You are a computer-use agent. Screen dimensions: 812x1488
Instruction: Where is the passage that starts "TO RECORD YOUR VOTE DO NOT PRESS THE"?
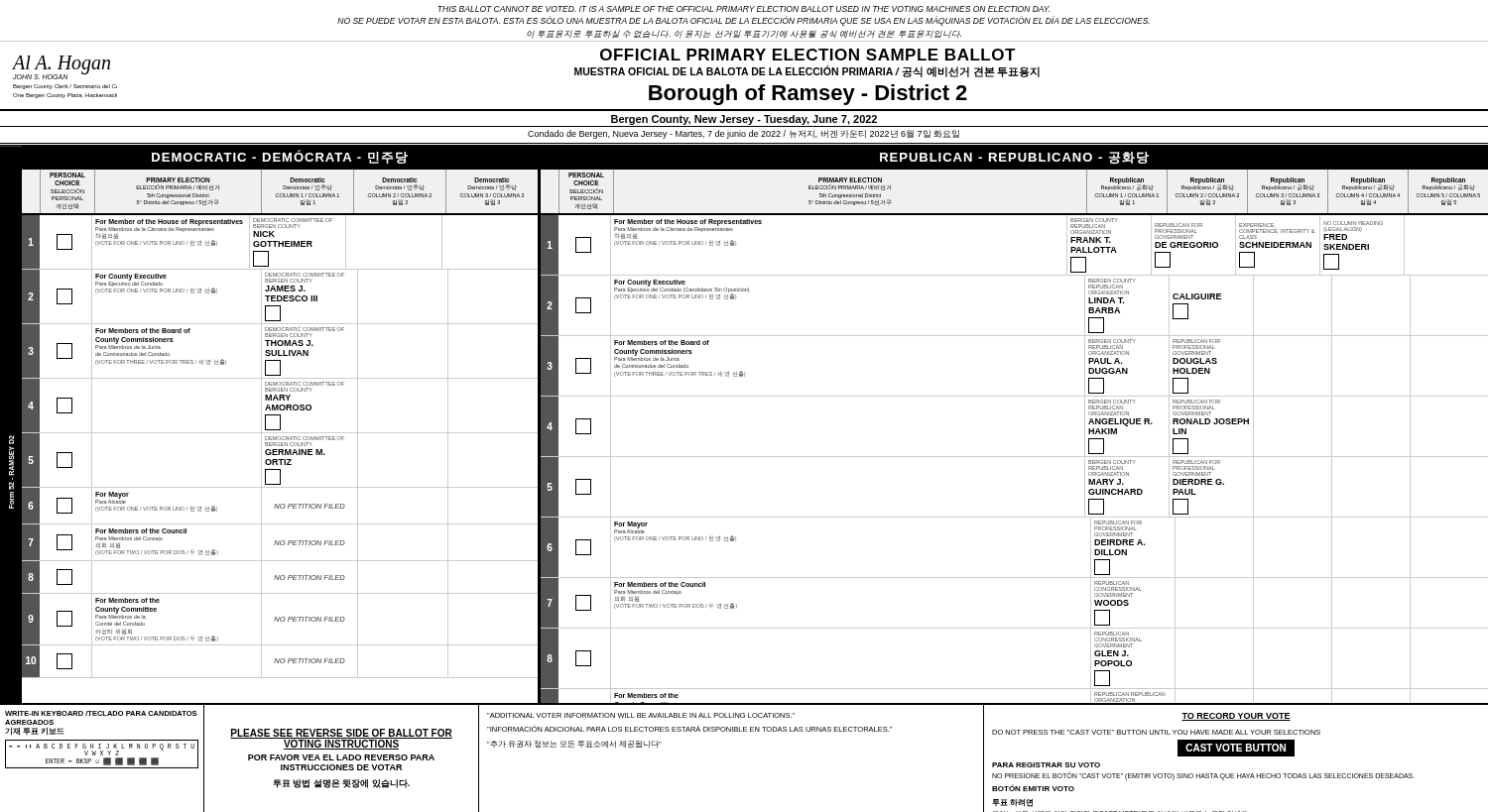point(1236,761)
